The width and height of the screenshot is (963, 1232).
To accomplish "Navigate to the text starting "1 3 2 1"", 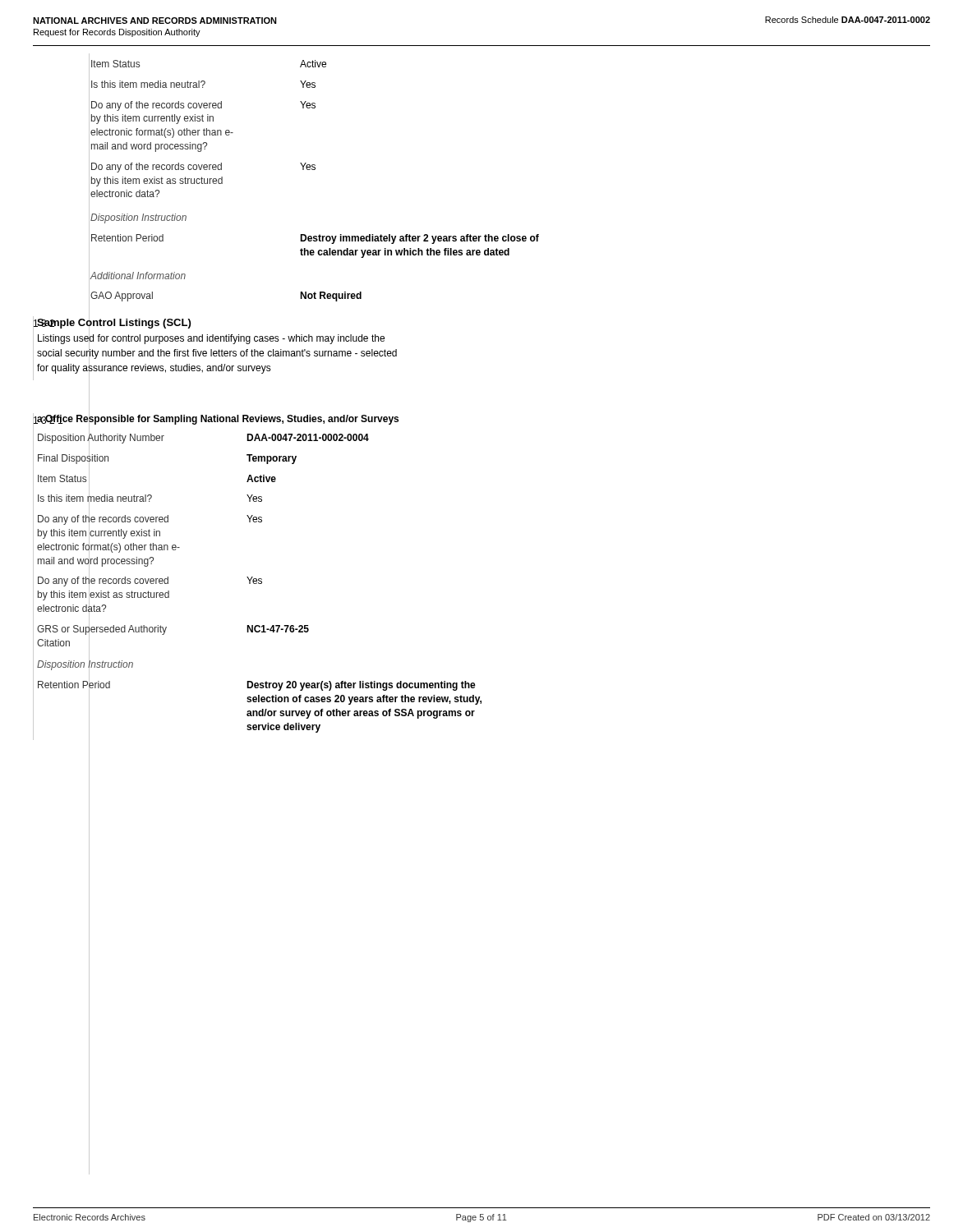I will click(48, 421).
